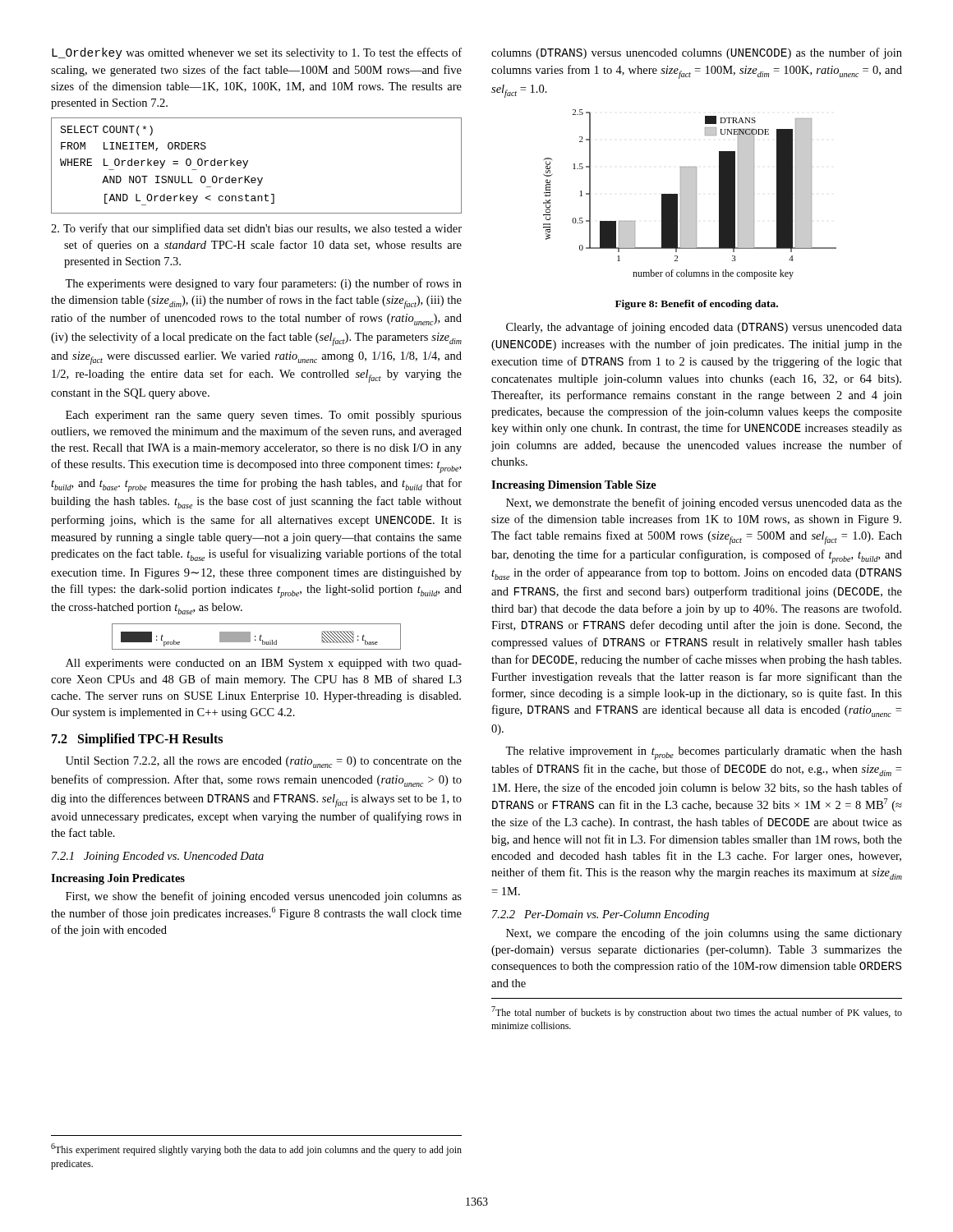Select the footnote that says "6This experiment required slightly varying"
Image resolution: width=953 pixels, height=1232 pixels.
256,1156
